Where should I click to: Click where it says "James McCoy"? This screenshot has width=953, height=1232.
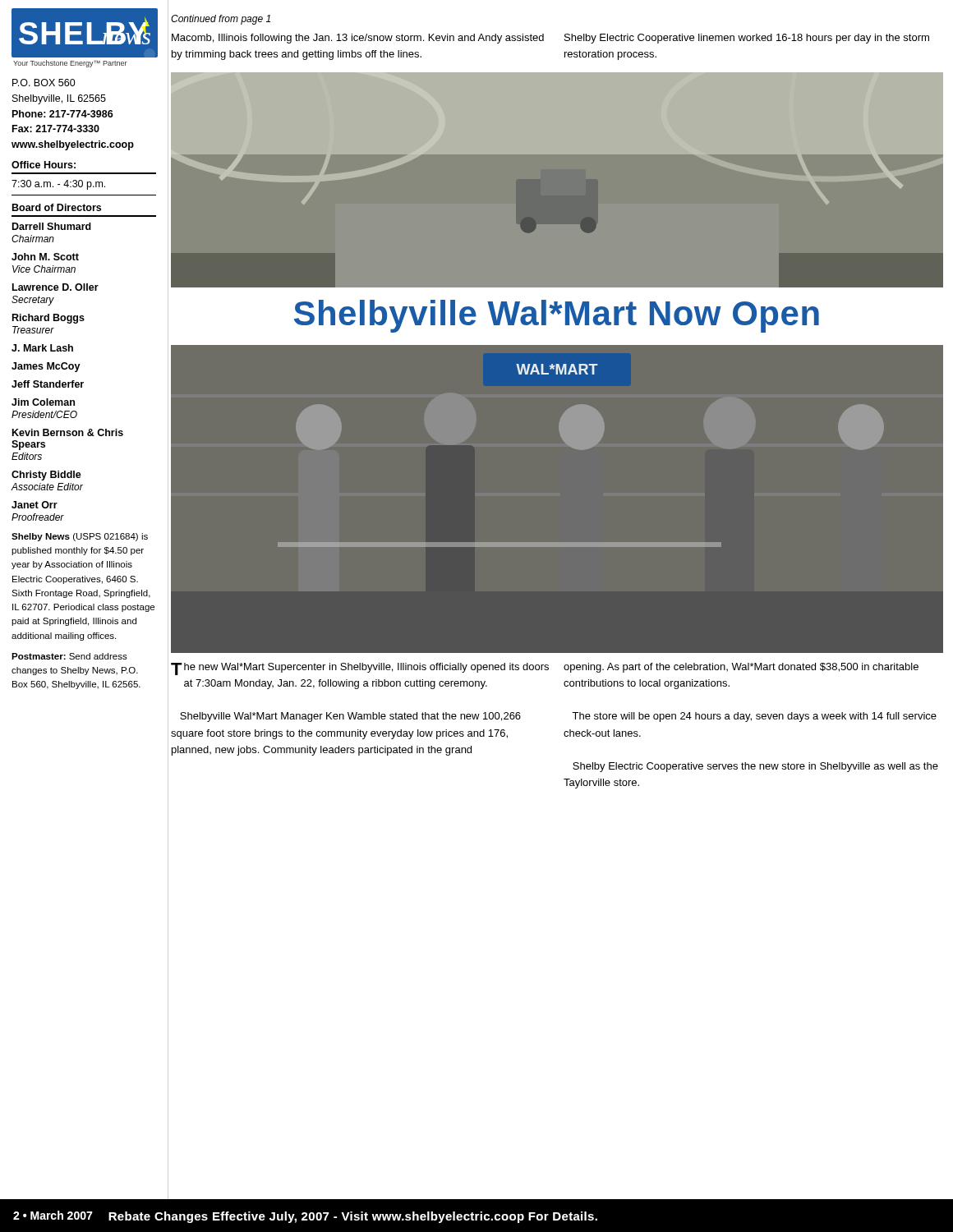84,366
